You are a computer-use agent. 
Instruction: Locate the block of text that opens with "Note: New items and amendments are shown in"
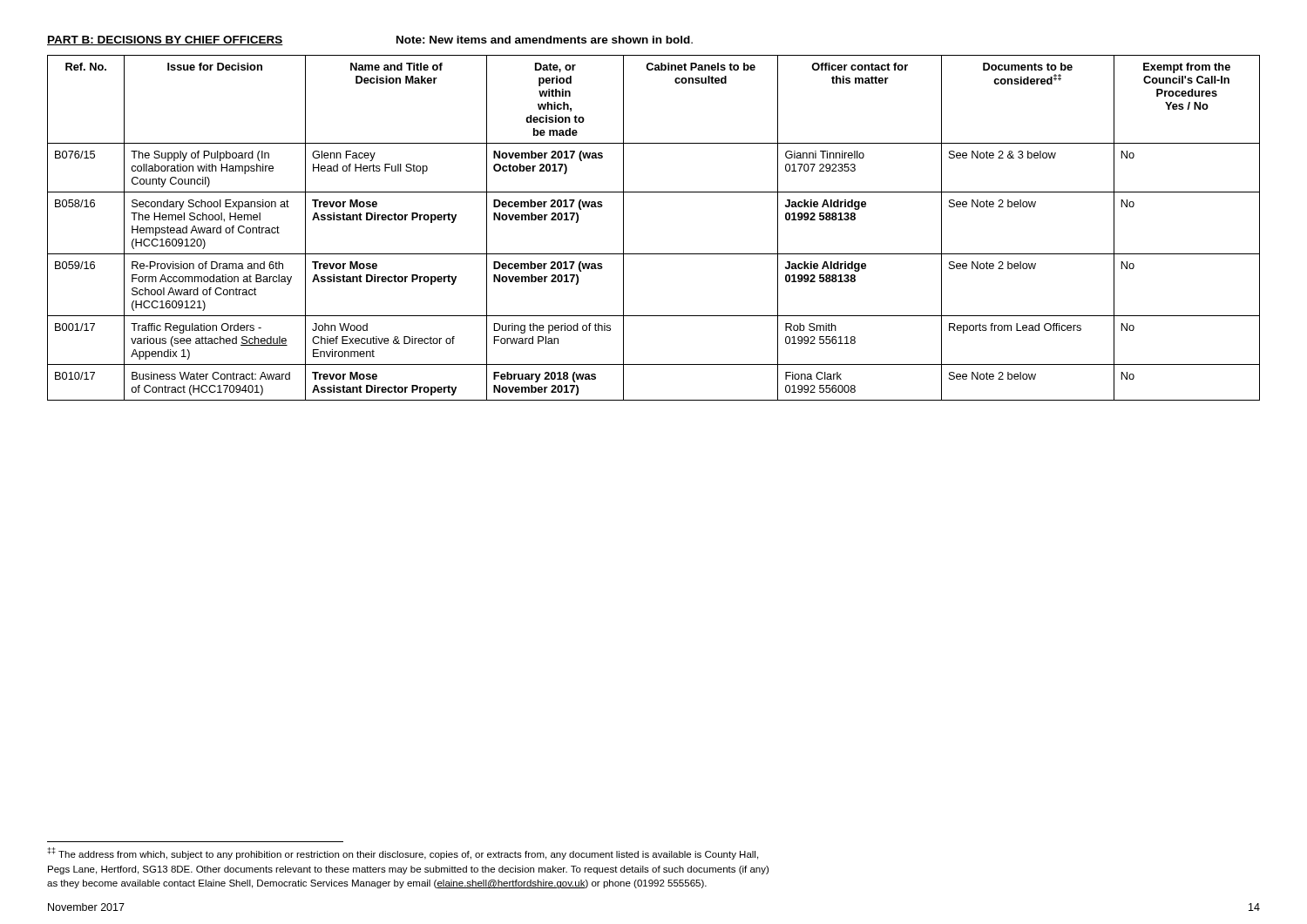[x=545, y=40]
